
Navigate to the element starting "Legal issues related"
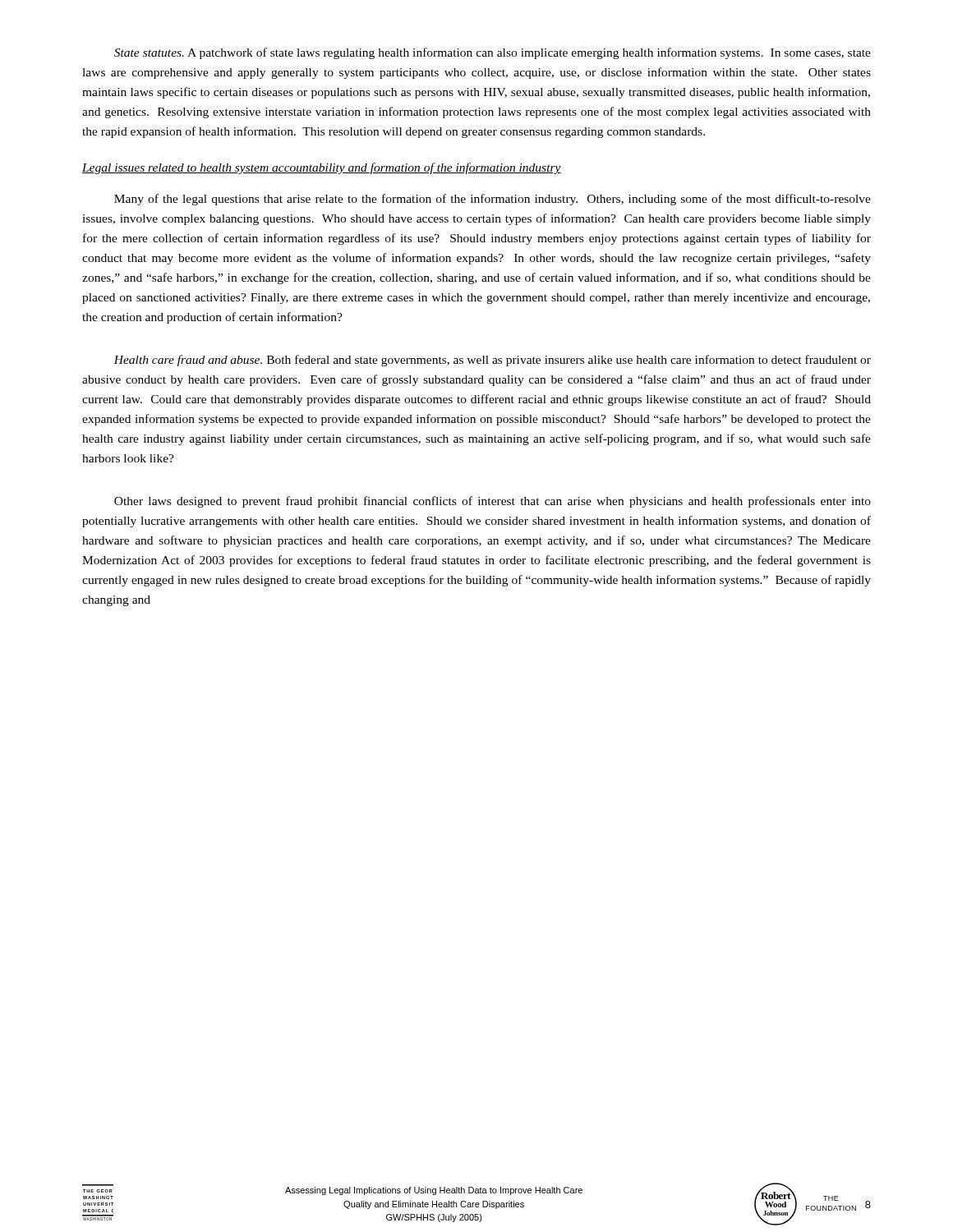321,167
